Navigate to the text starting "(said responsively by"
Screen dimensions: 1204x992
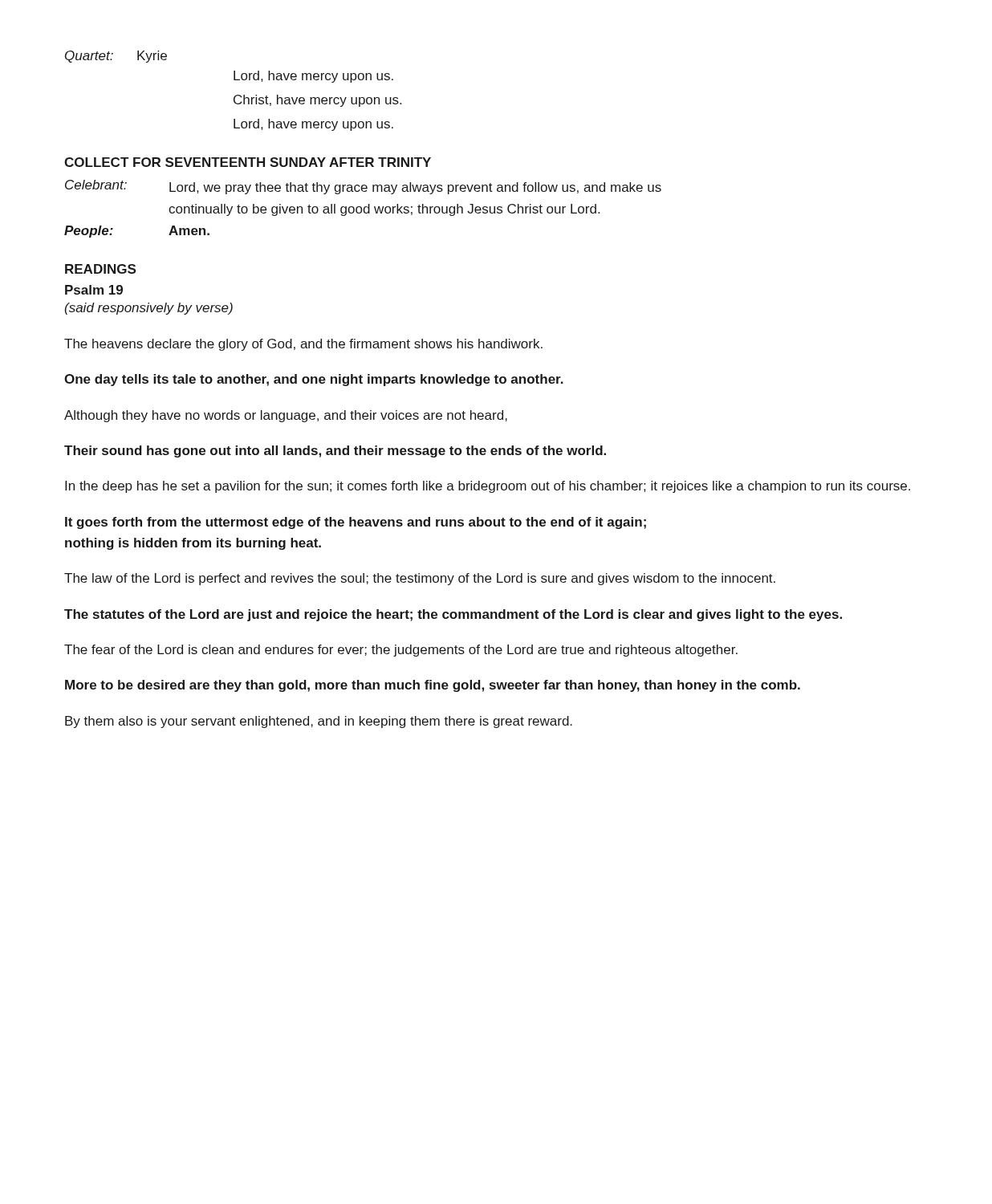click(x=149, y=308)
